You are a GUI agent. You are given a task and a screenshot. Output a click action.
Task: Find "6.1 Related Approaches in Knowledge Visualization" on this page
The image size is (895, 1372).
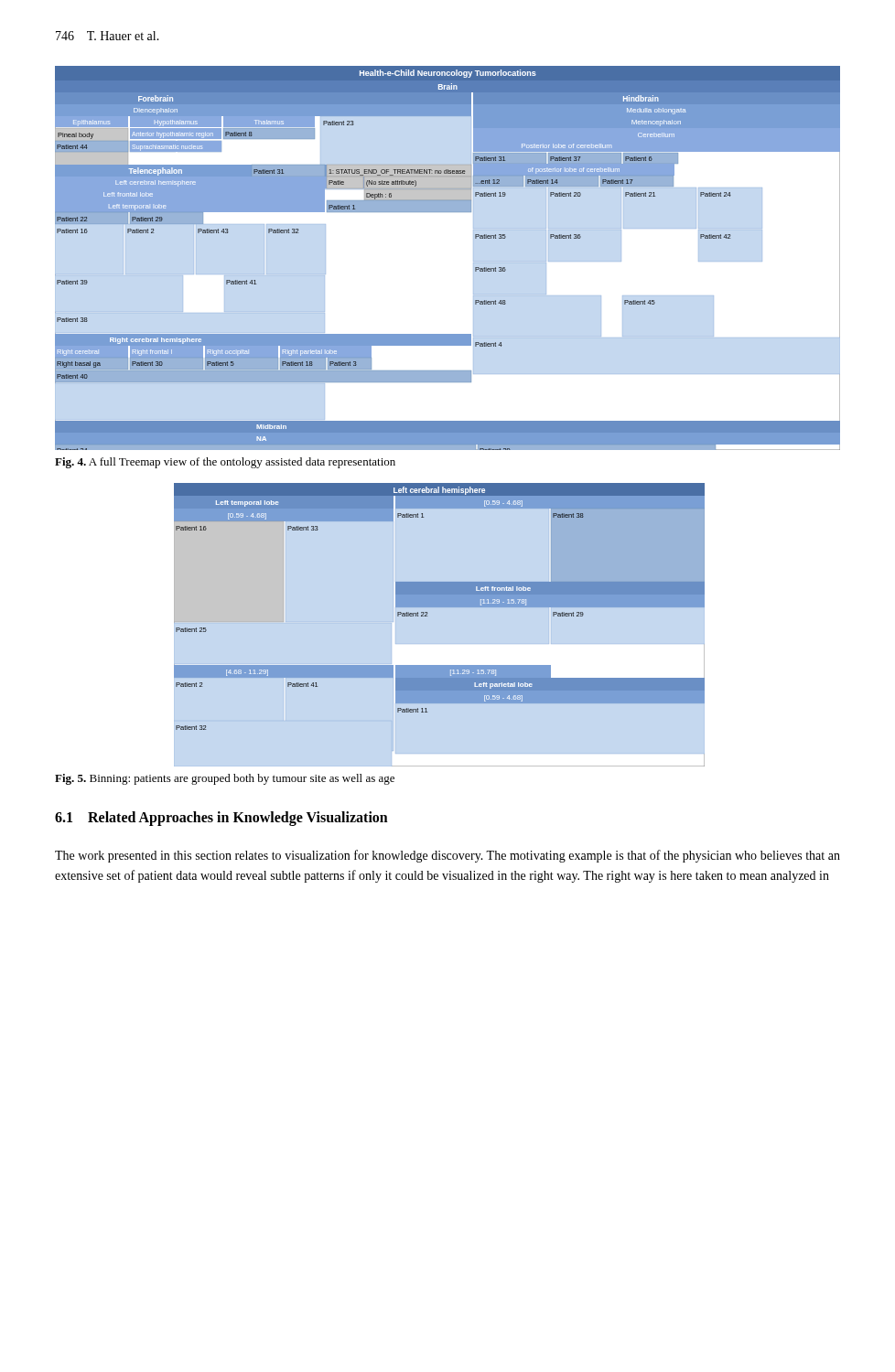[221, 817]
